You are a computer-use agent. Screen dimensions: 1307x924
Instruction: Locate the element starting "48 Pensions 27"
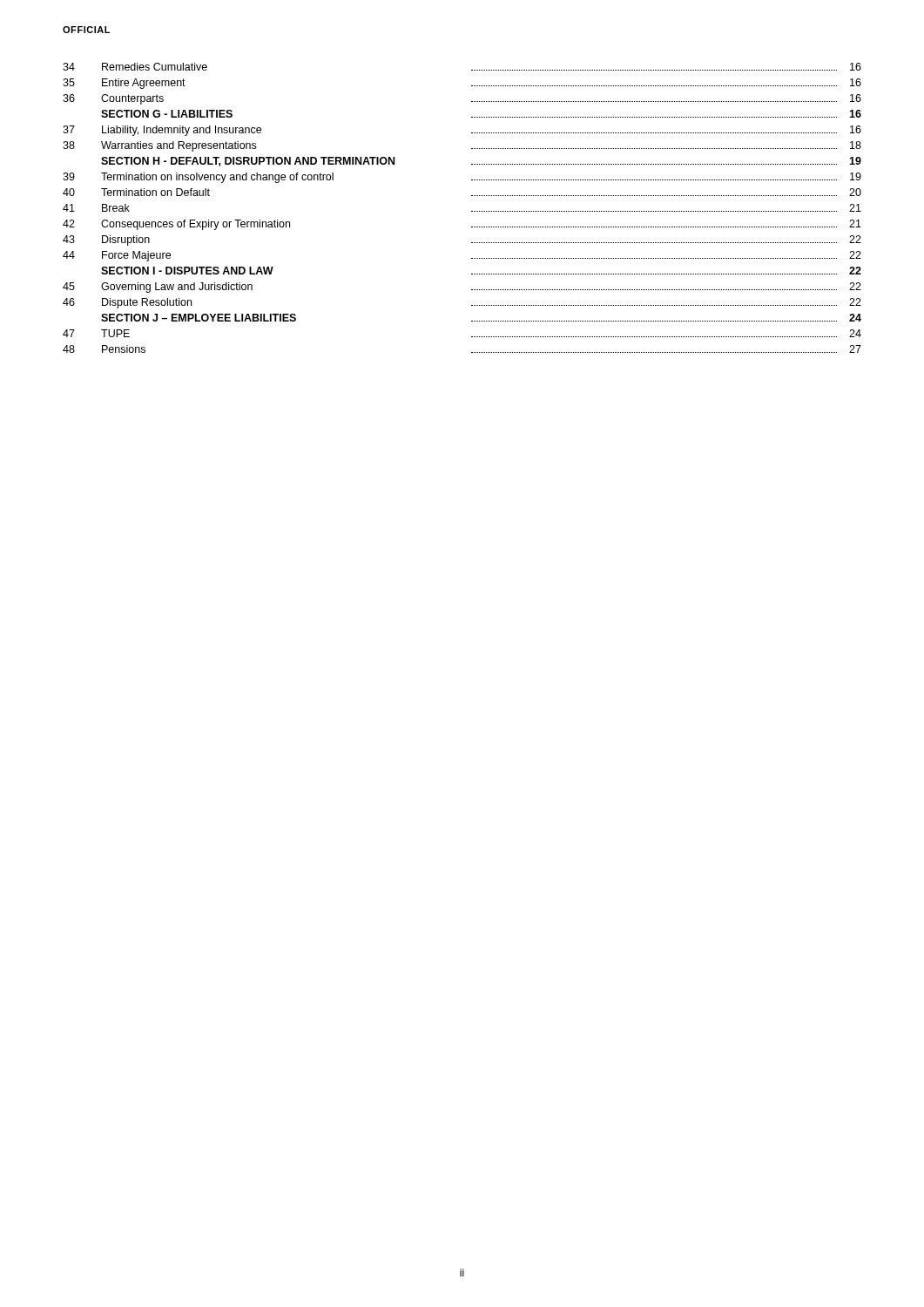tap(462, 349)
